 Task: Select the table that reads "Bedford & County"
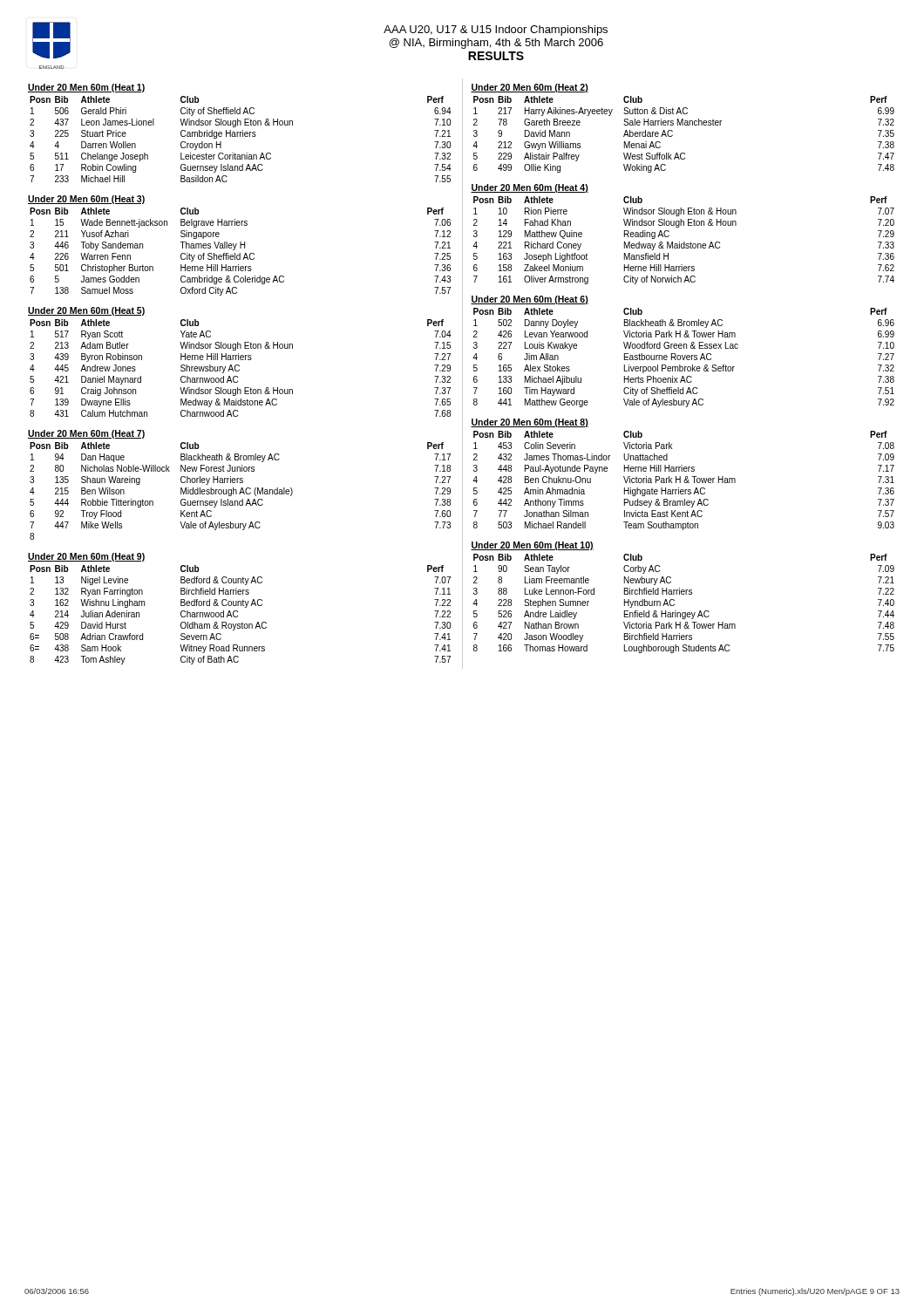pos(240,614)
